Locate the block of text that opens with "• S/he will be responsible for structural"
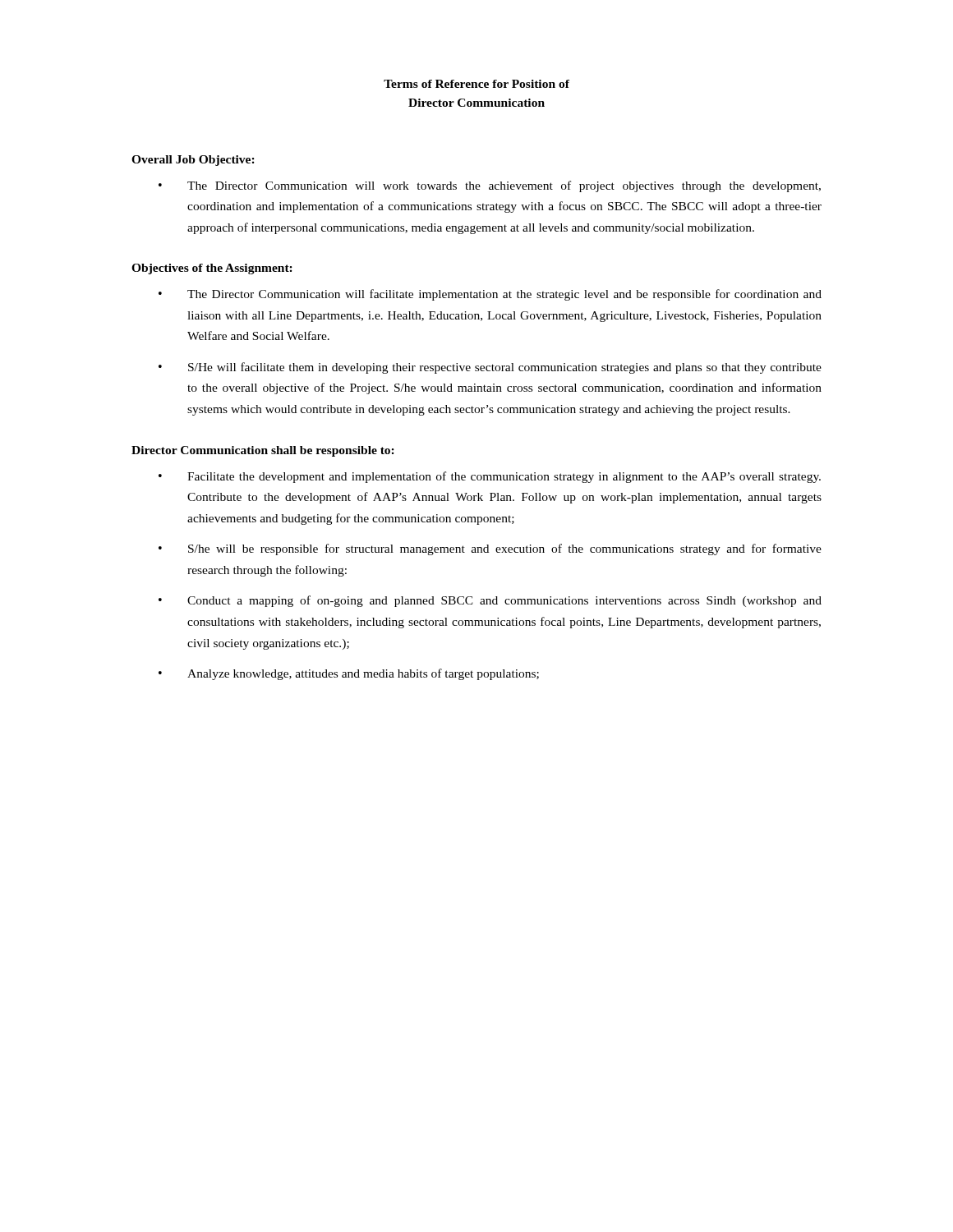The image size is (953, 1232). pos(490,559)
